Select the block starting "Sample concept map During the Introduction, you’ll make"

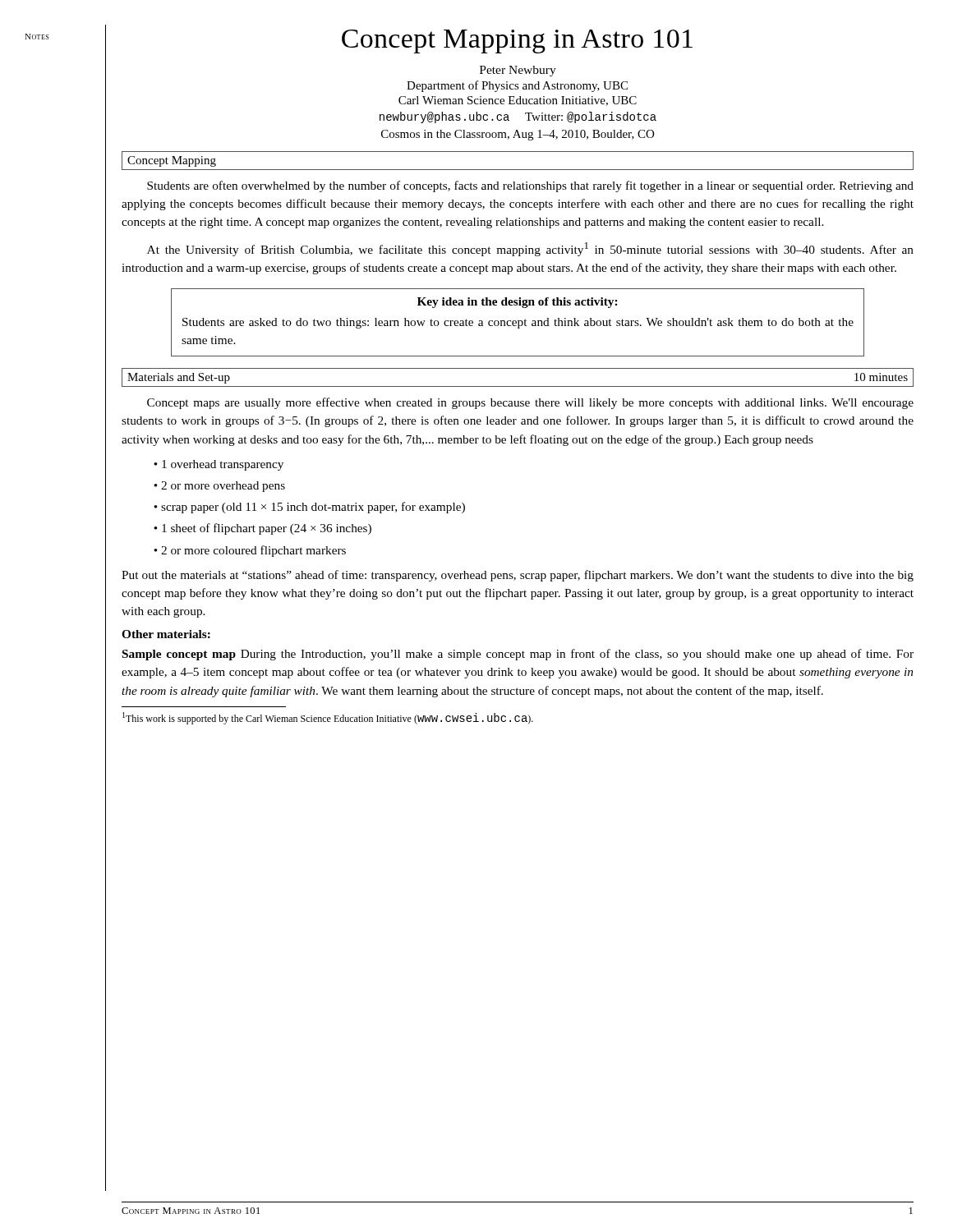[518, 672]
